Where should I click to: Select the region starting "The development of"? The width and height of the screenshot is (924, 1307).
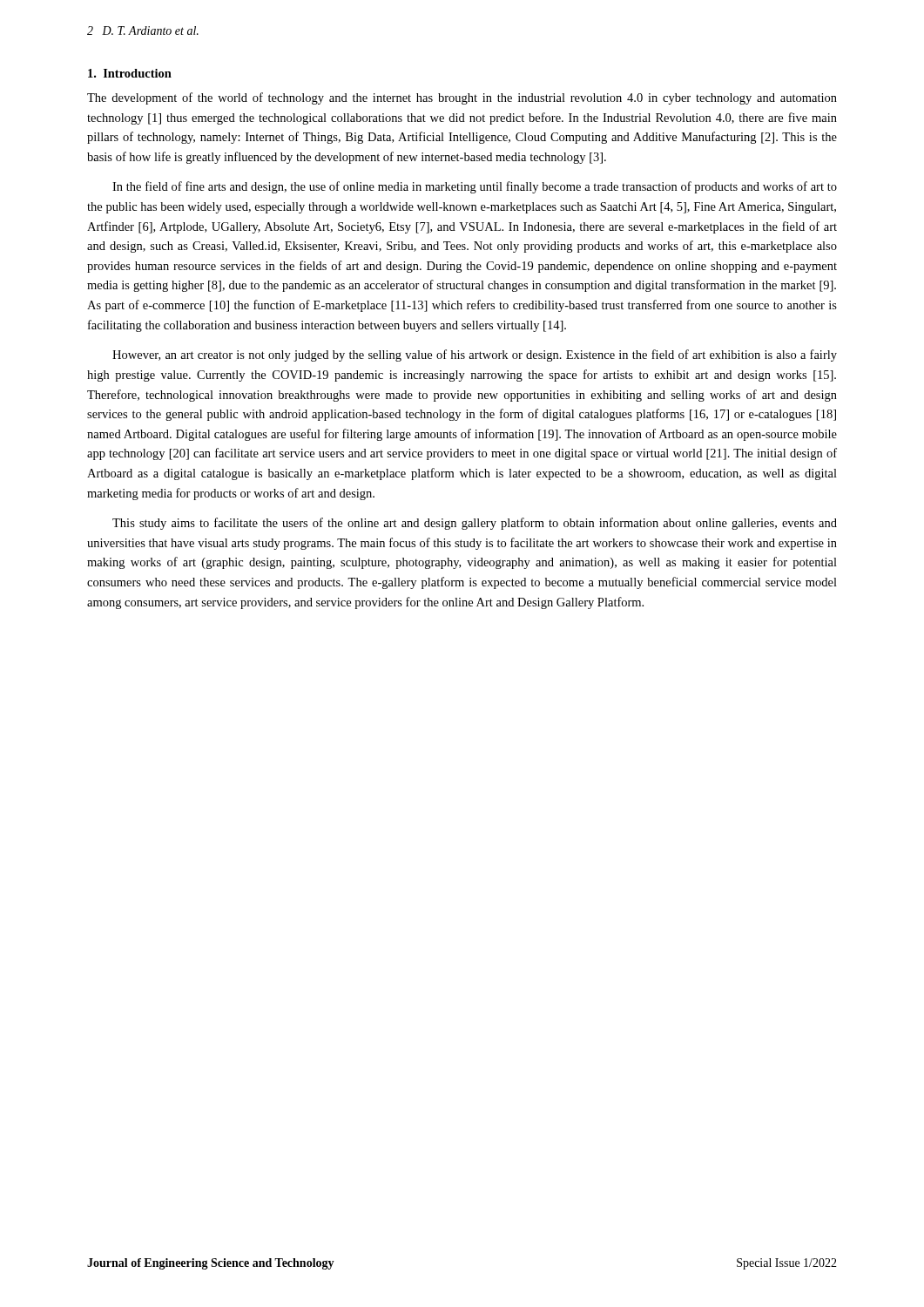[x=462, y=127]
